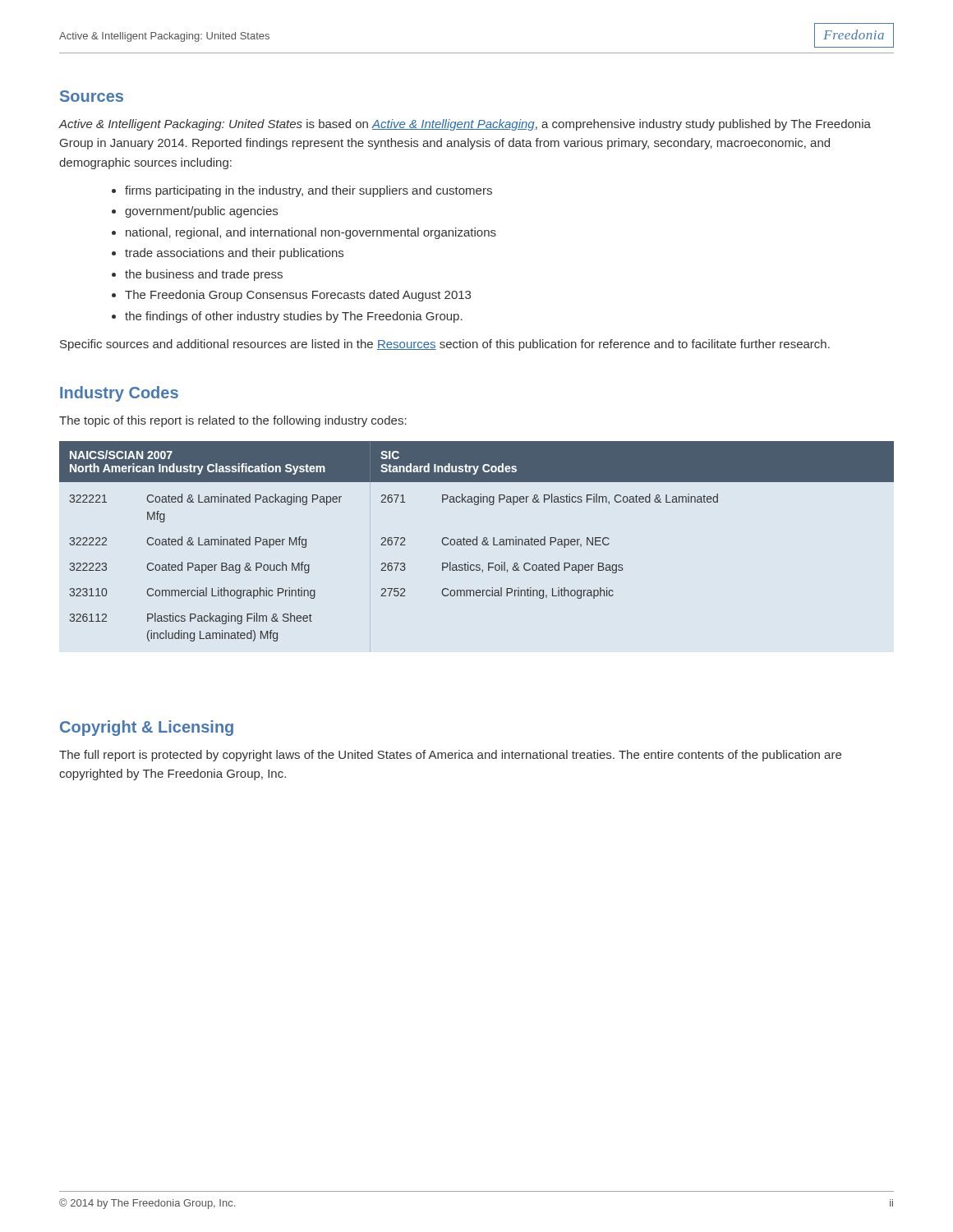Select the section header that says "Copyright & Licensing"
Viewport: 953px width, 1232px height.
click(x=147, y=727)
